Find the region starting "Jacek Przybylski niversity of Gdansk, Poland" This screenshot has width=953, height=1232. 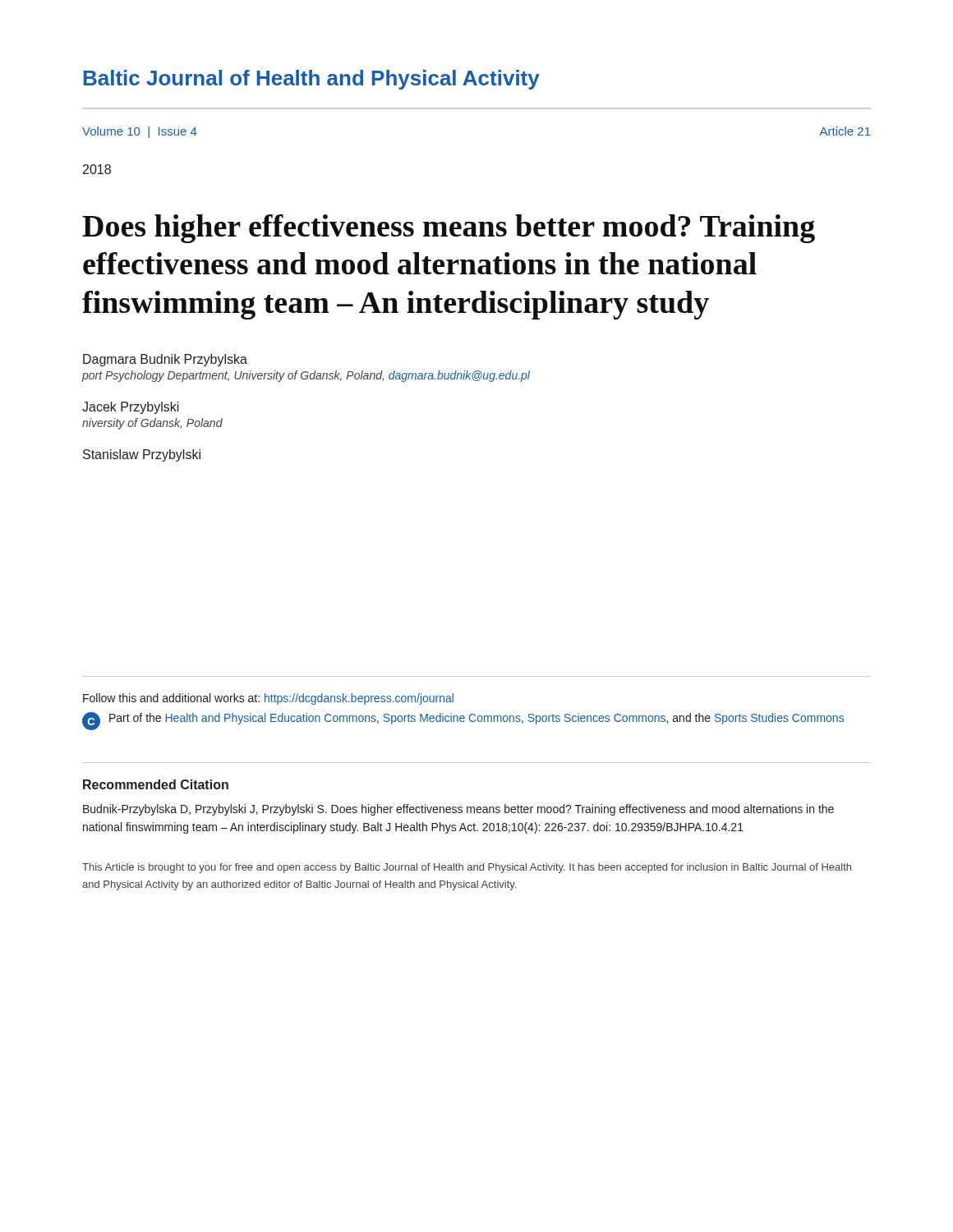pos(131,408)
